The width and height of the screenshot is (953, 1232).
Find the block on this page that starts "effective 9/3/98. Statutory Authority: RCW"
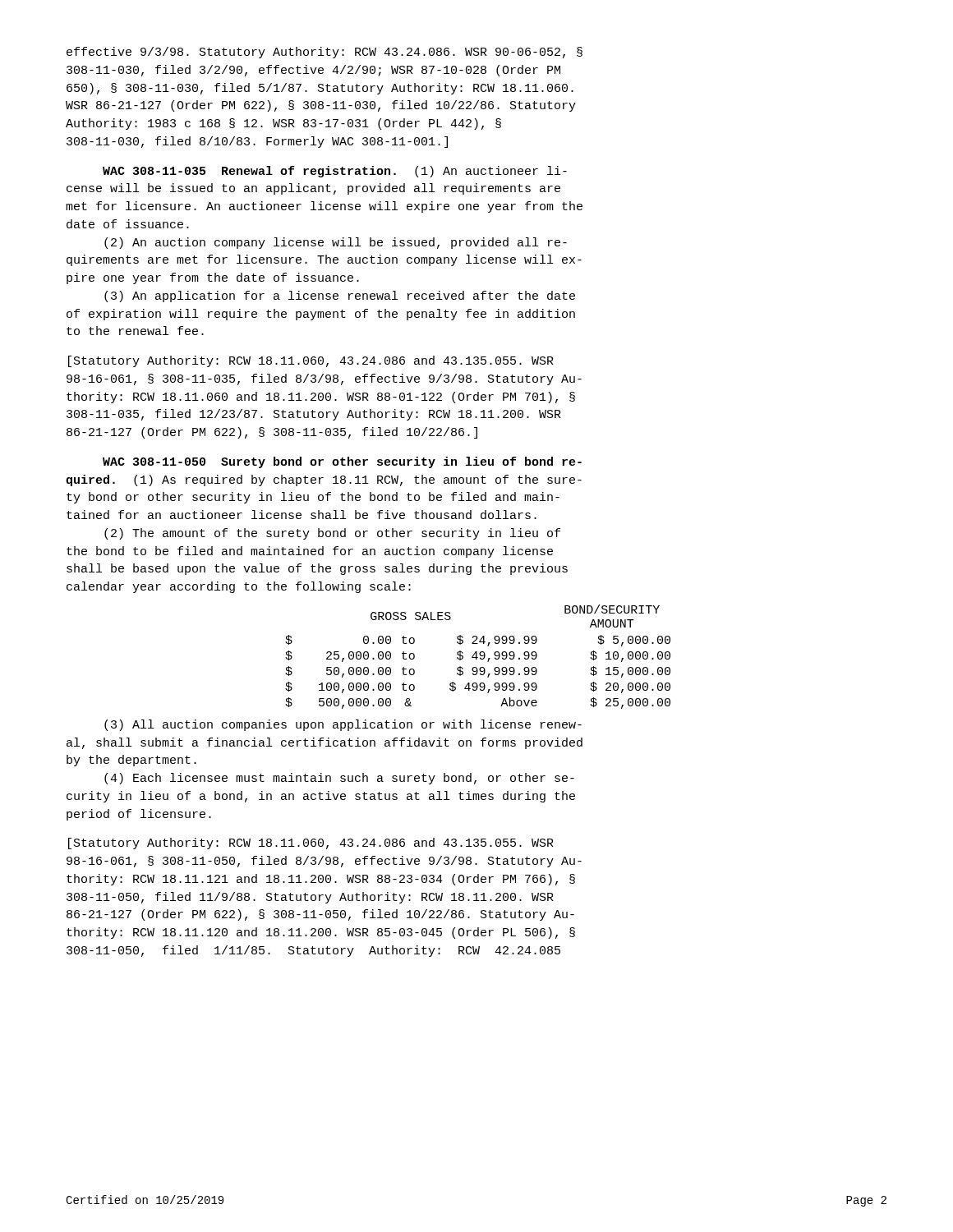[325, 98]
